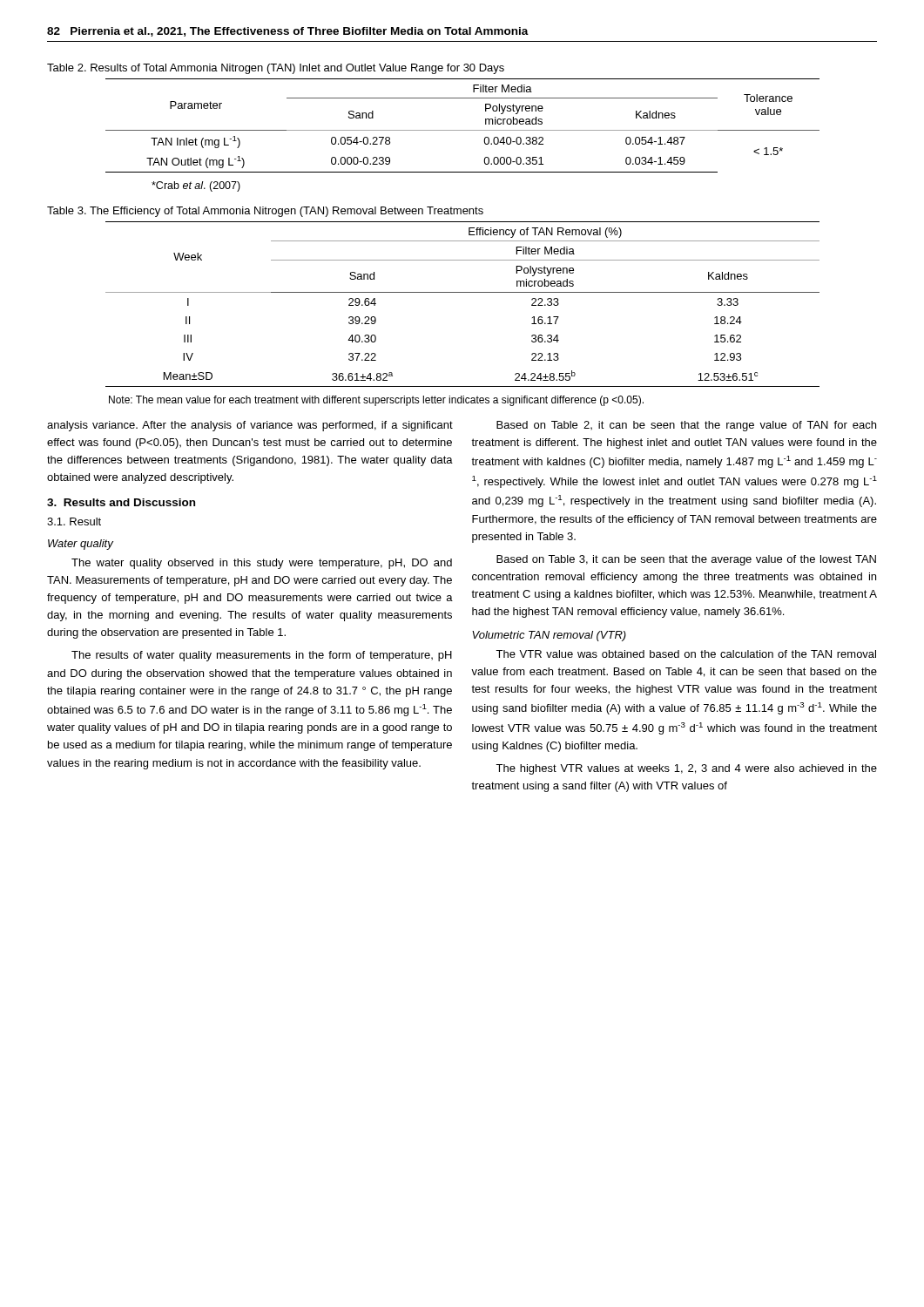Find the block on this page that starts "Note: The mean value for each"

point(376,400)
